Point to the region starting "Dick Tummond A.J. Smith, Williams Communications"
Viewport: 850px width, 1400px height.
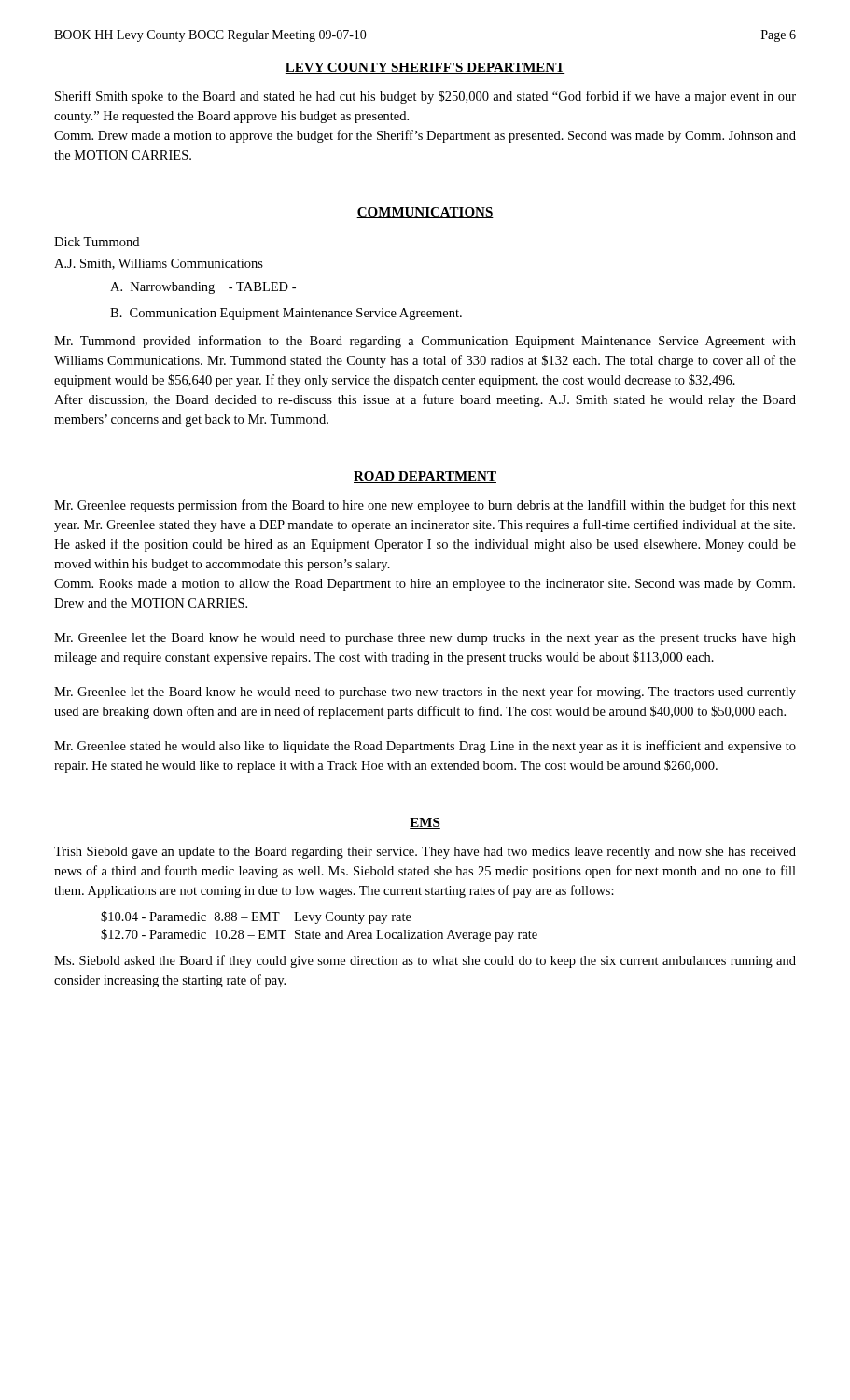click(x=159, y=253)
